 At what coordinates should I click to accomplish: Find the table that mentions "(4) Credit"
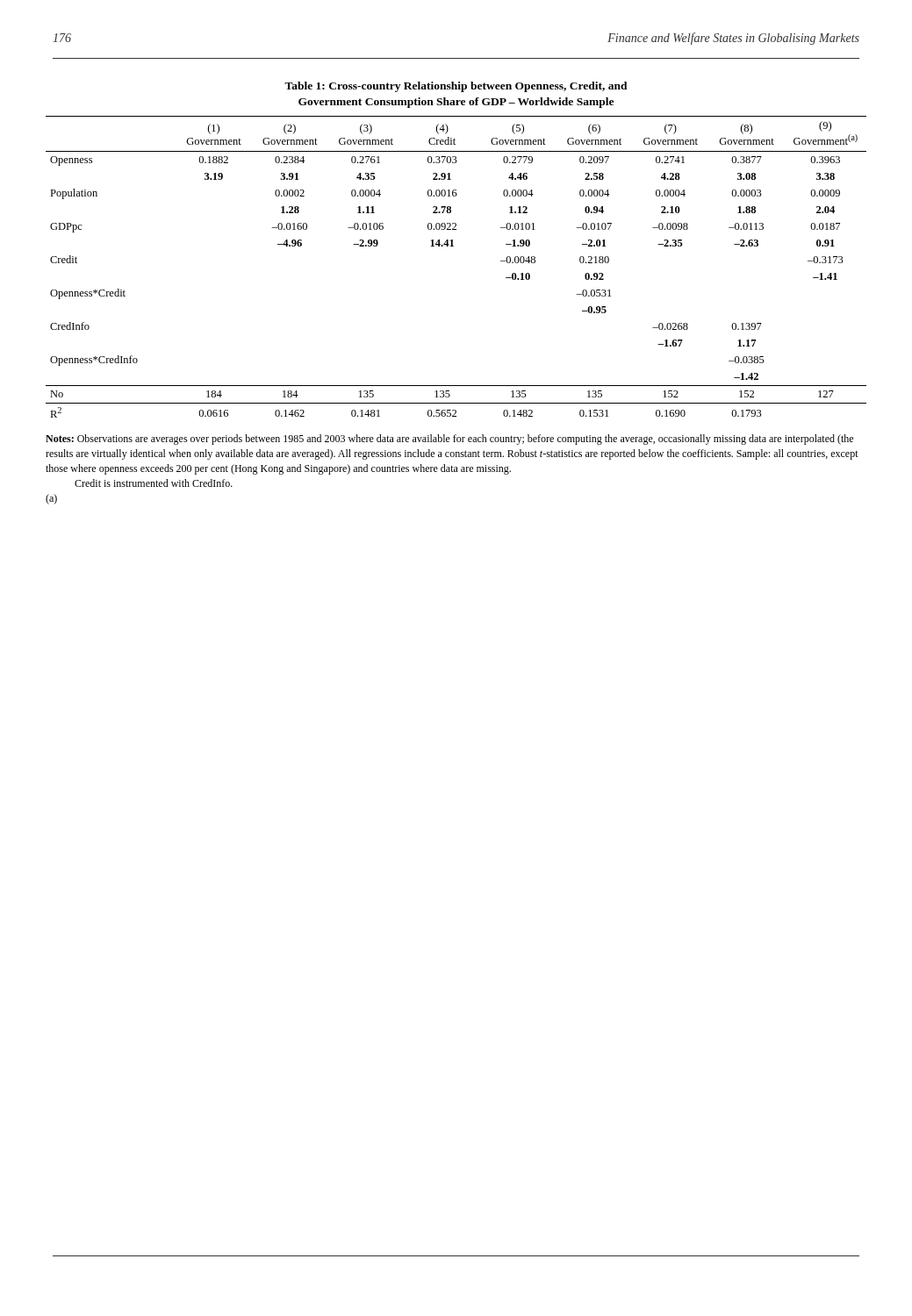(x=456, y=292)
